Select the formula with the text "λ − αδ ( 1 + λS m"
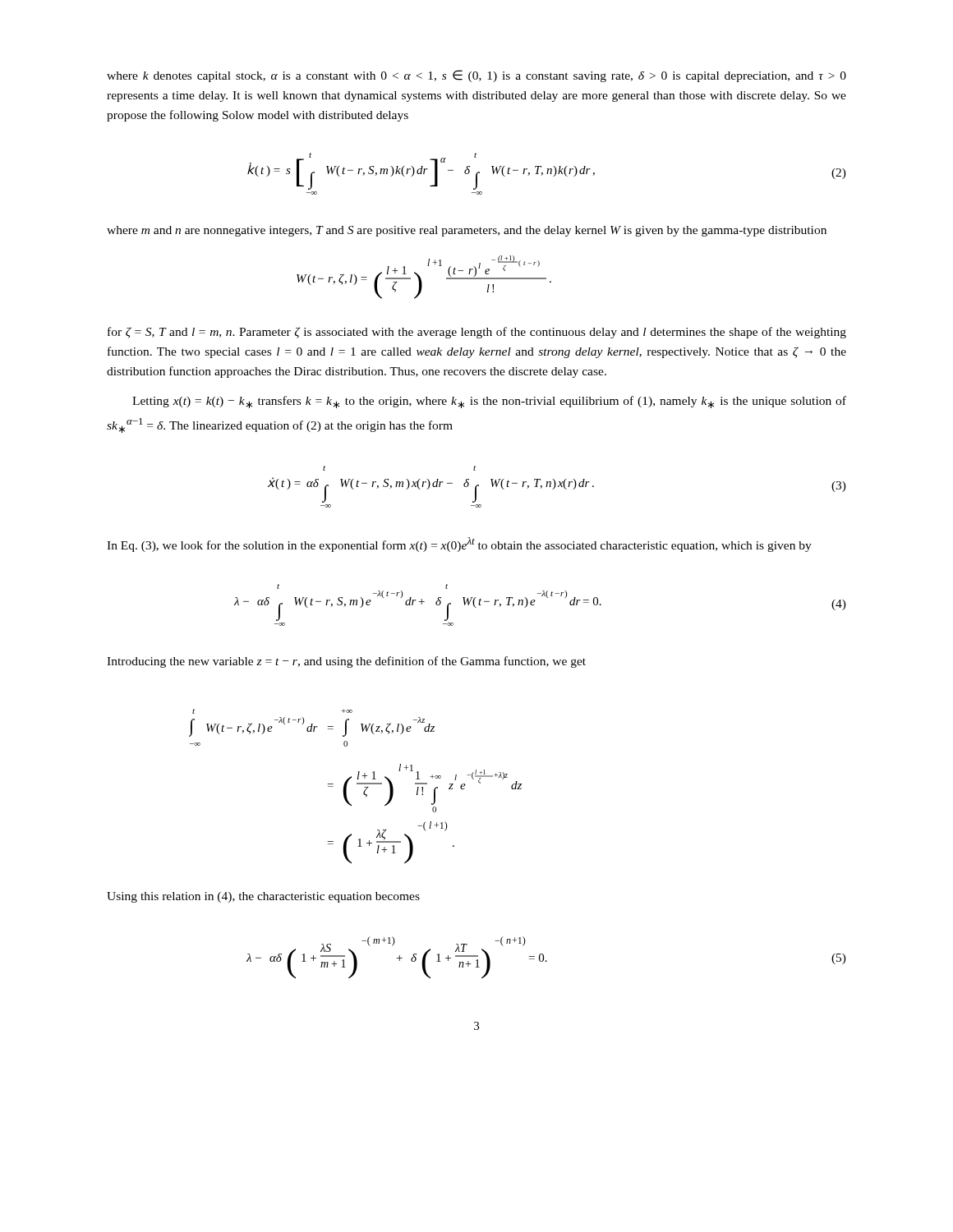 click(x=546, y=957)
